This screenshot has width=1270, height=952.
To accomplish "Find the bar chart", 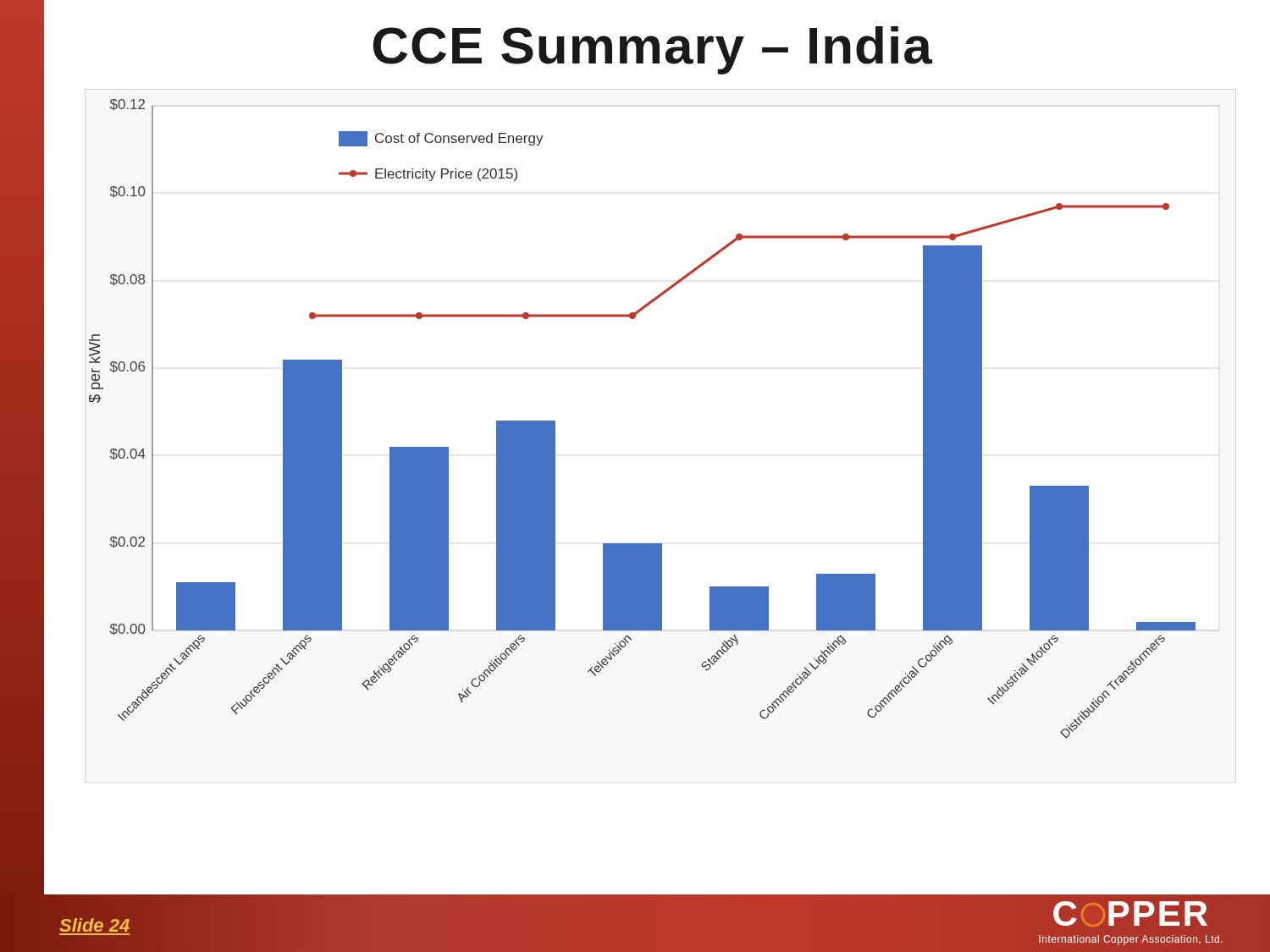I will pos(660,436).
